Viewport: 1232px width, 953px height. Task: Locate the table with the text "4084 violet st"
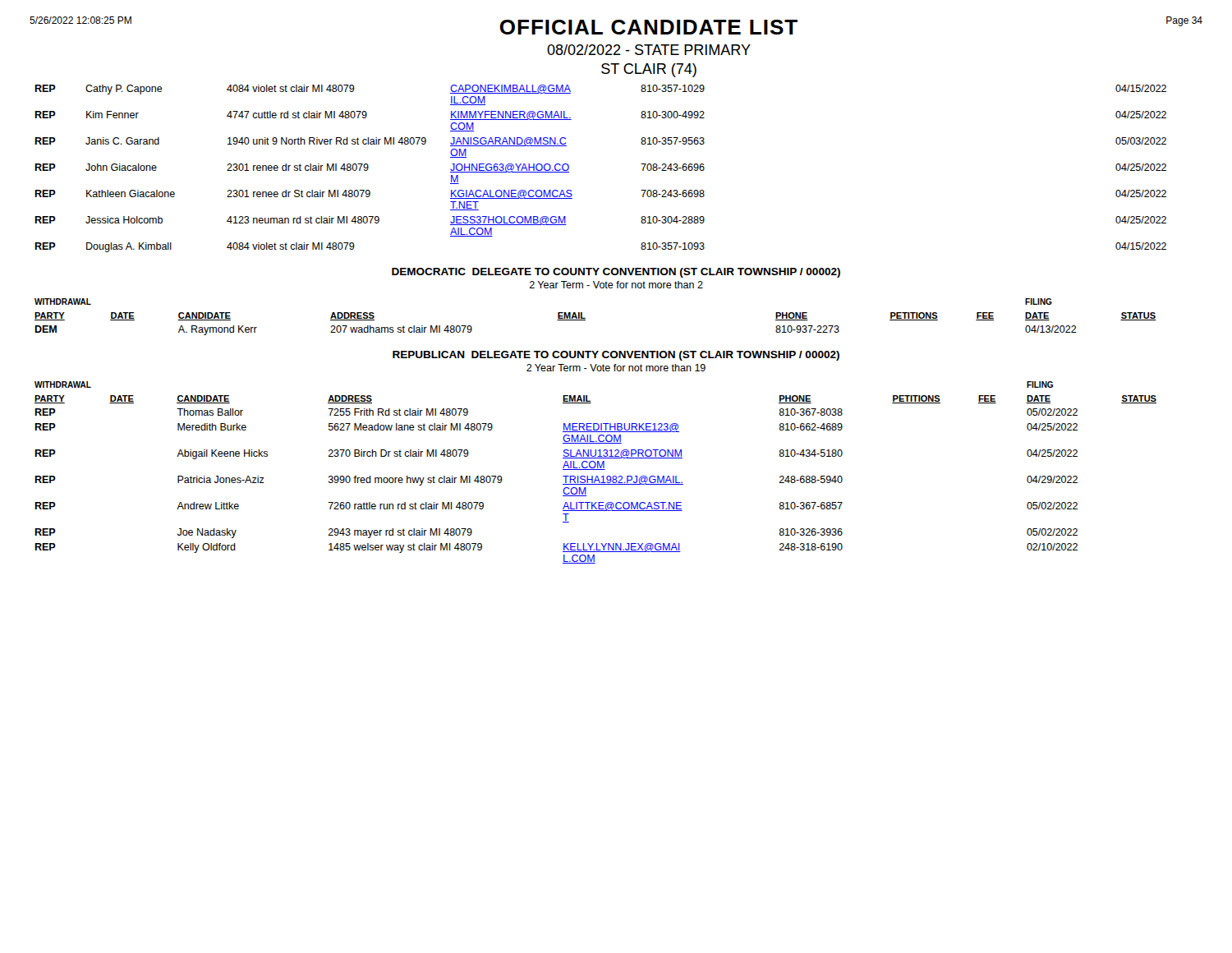616,168
